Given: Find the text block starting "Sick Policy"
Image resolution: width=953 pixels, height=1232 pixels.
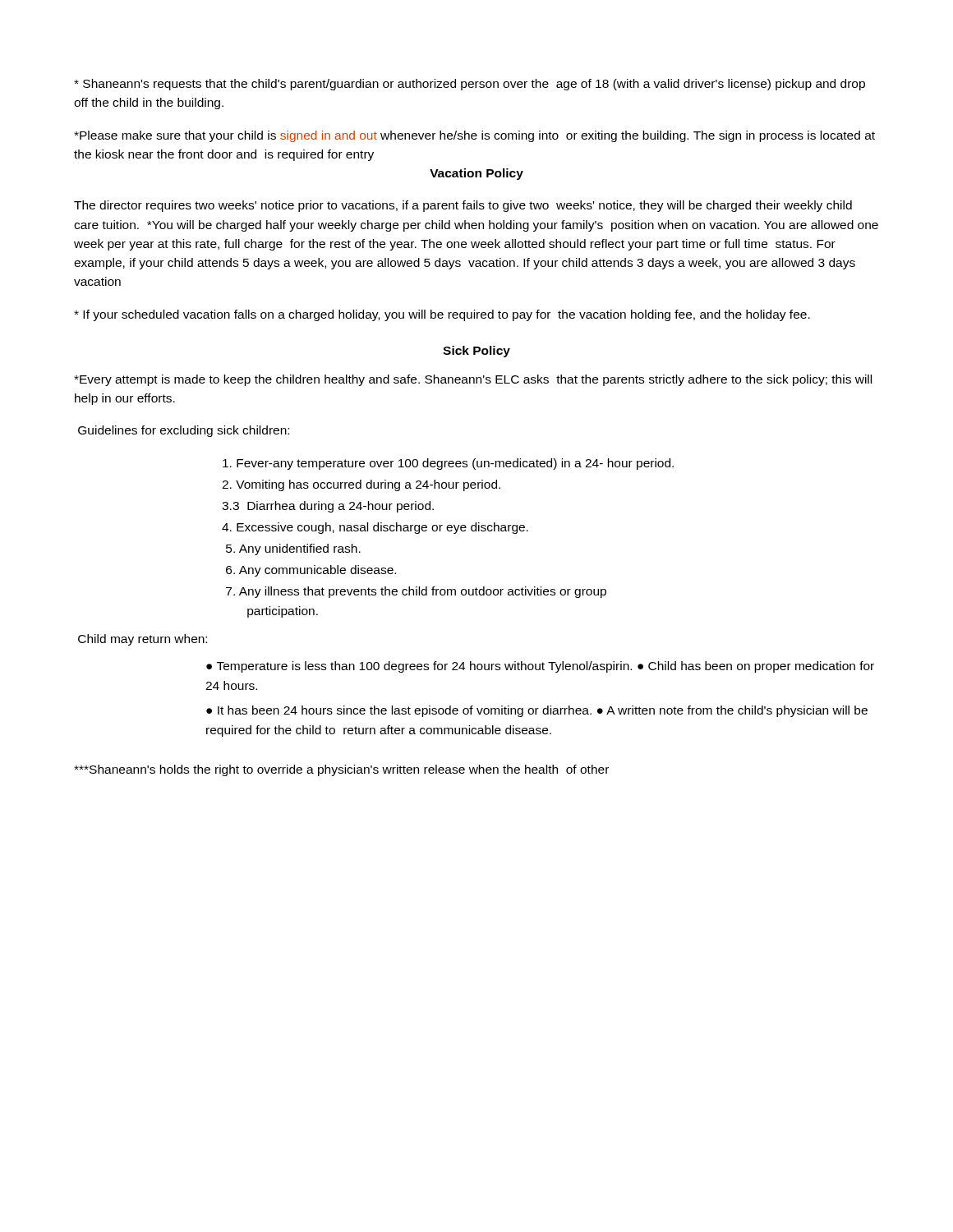Looking at the screenshot, I should [476, 350].
